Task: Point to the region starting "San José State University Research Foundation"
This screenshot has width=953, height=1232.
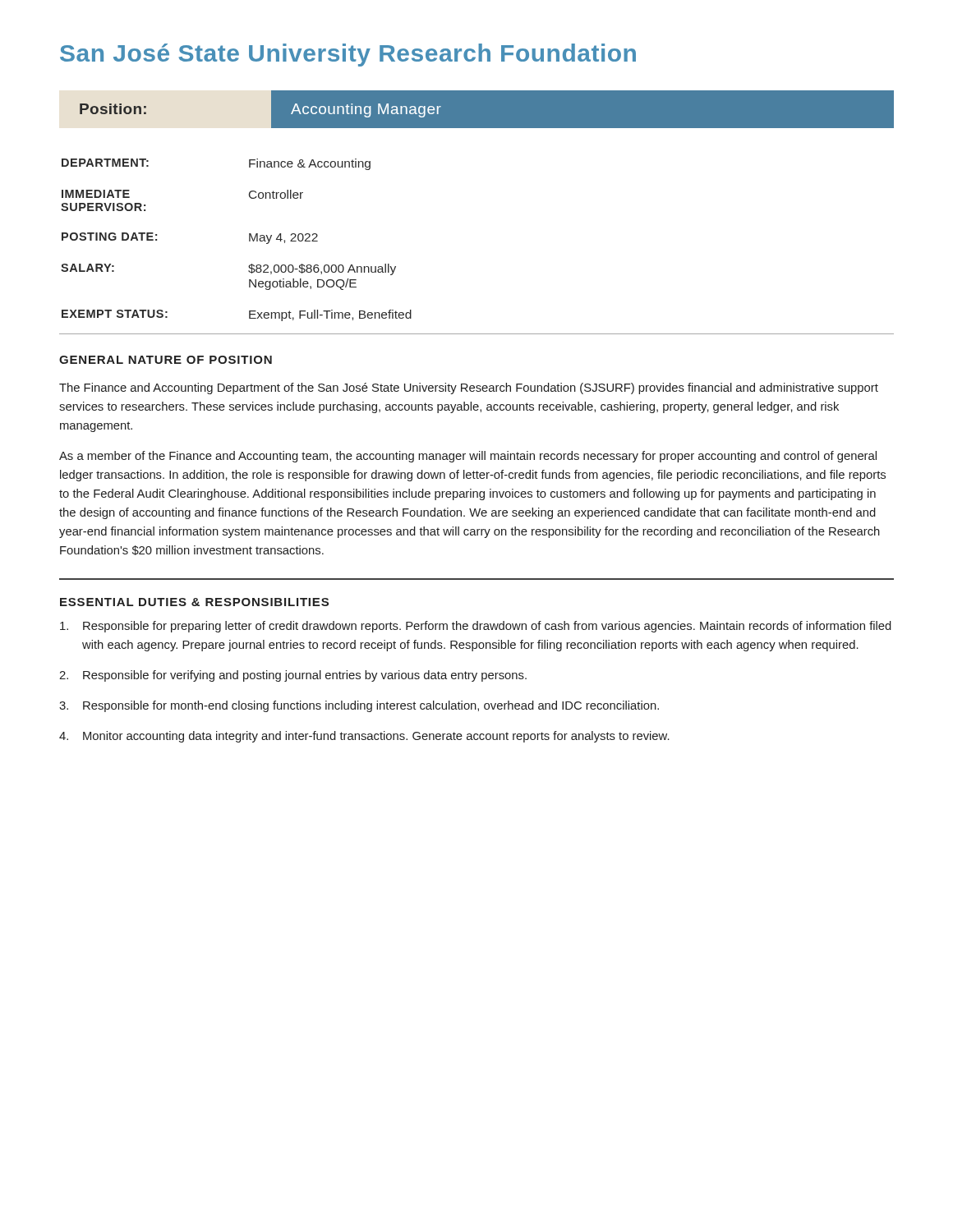Action: click(349, 53)
